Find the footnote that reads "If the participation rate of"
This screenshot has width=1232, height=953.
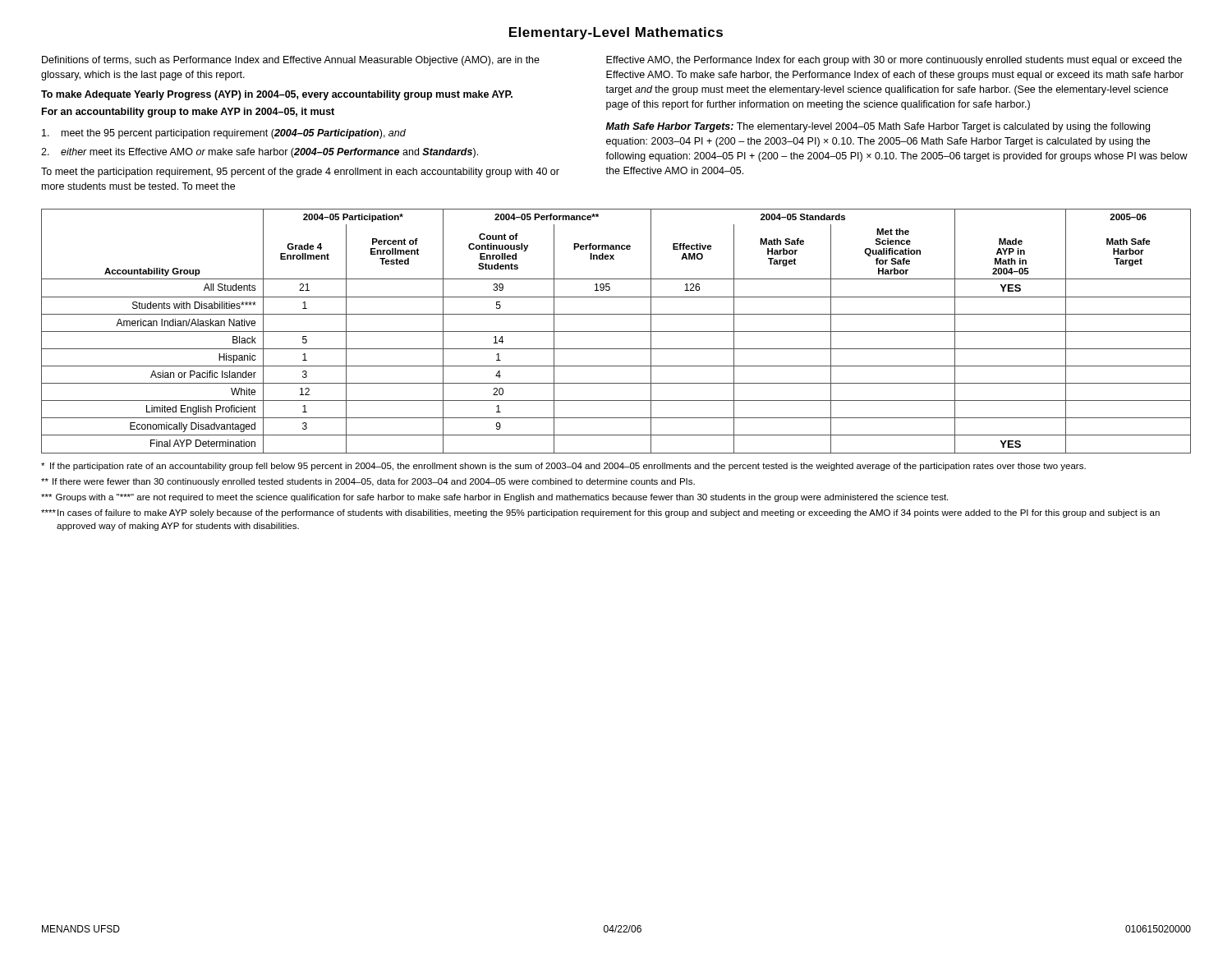pyautogui.click(x=564, y=466)
